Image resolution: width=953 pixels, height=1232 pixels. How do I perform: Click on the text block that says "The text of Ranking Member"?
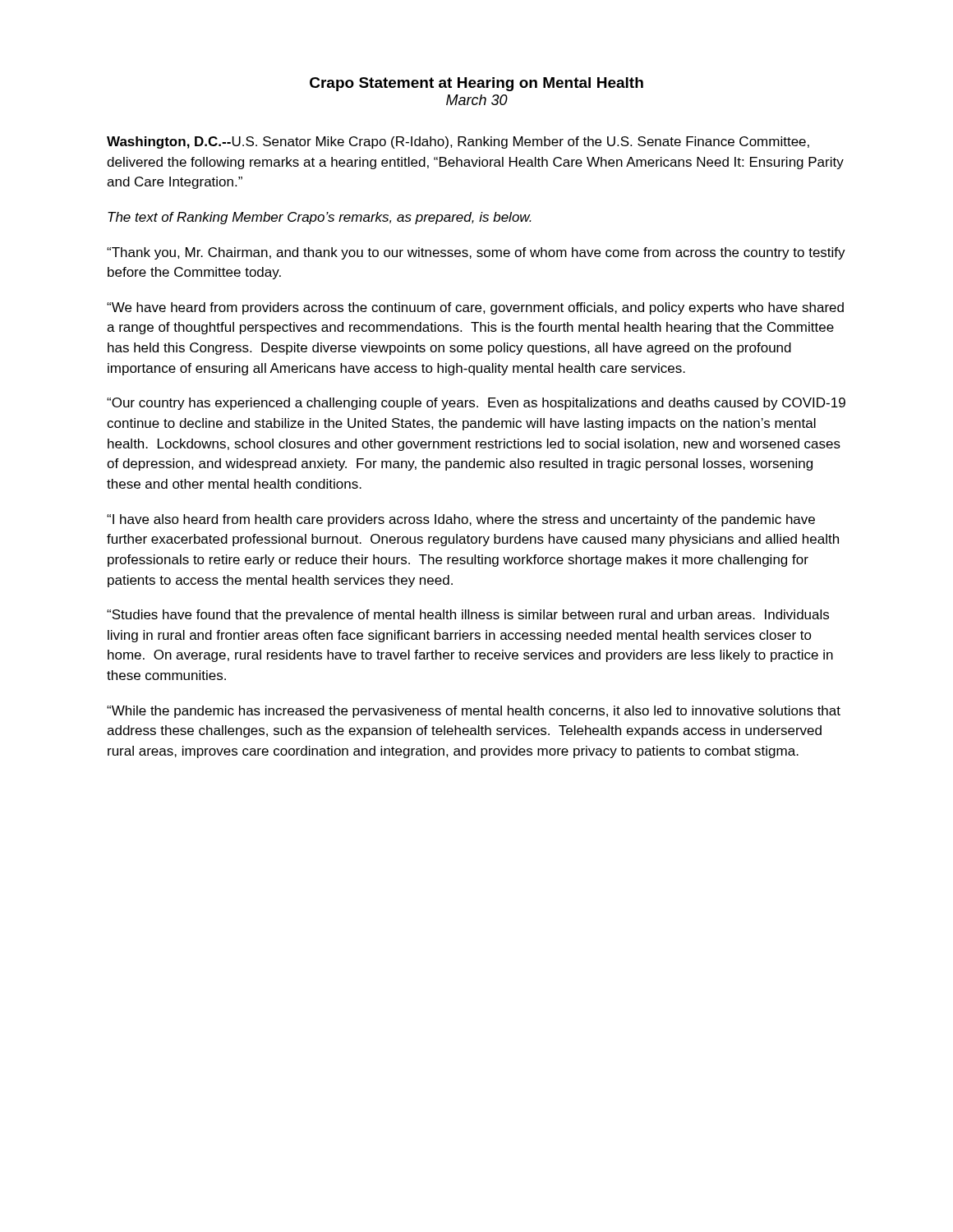[320, 217]
